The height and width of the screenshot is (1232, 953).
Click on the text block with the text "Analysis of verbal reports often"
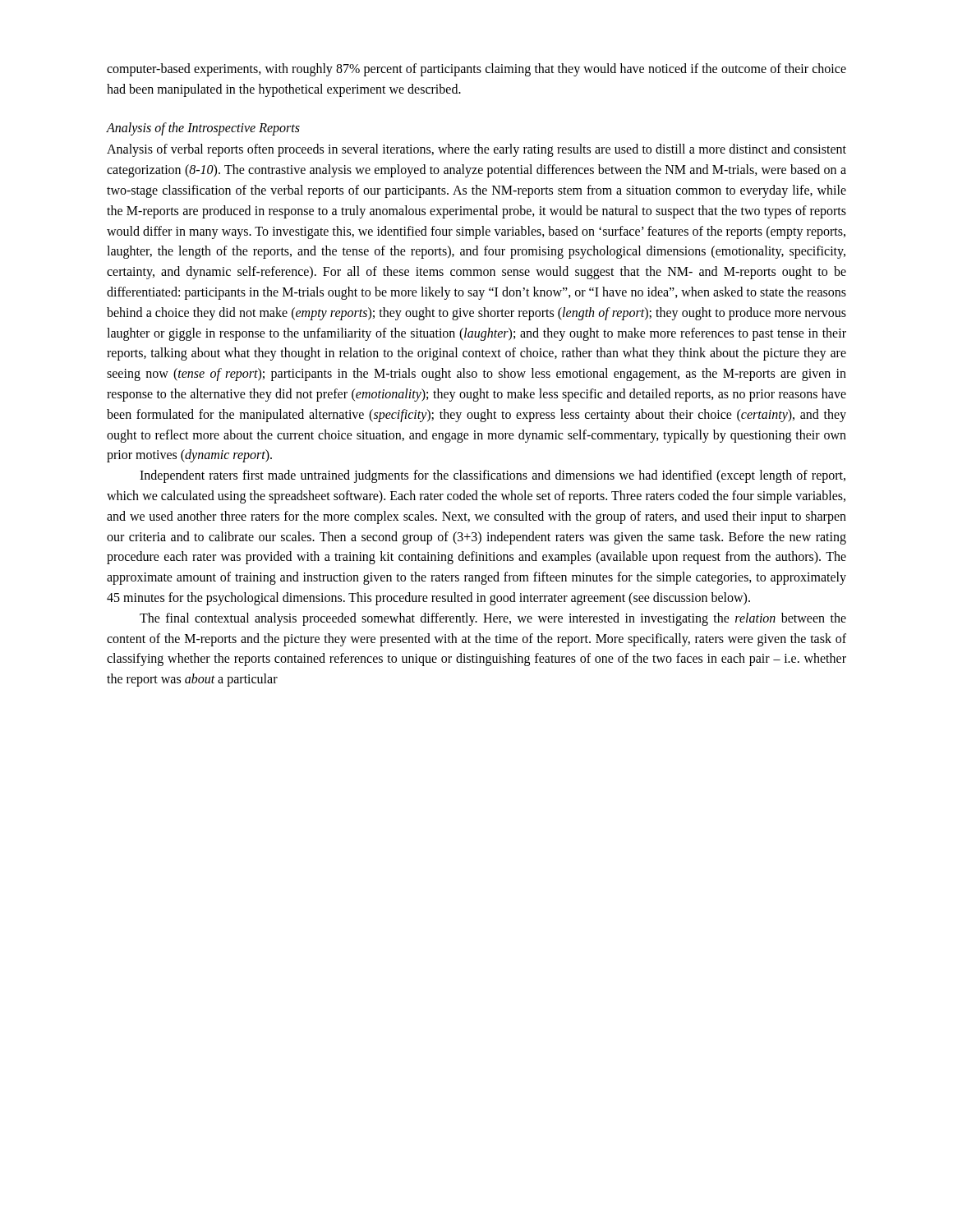476,415
